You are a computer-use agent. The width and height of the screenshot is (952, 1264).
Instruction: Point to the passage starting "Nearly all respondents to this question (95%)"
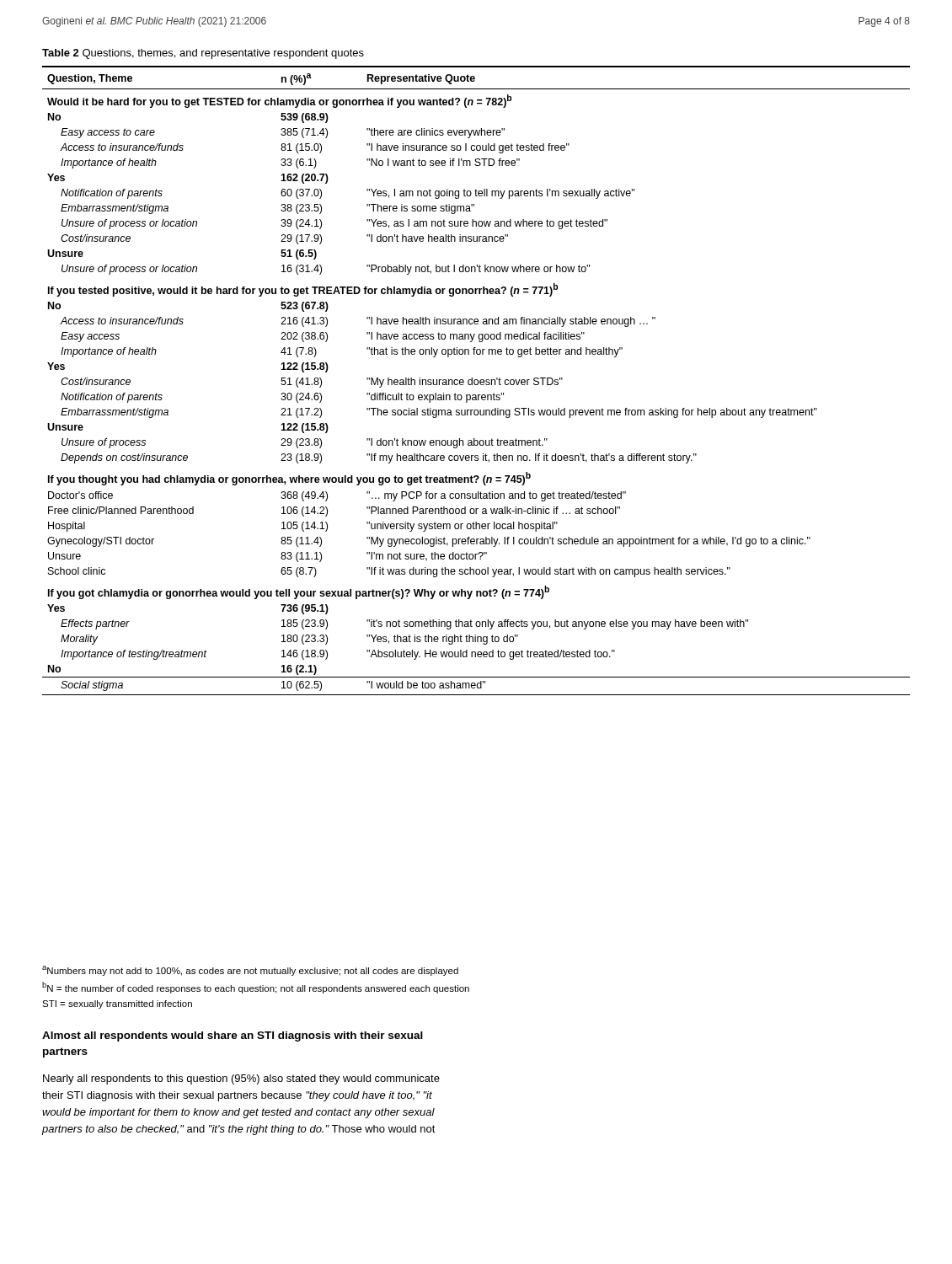pos(241,1104)
